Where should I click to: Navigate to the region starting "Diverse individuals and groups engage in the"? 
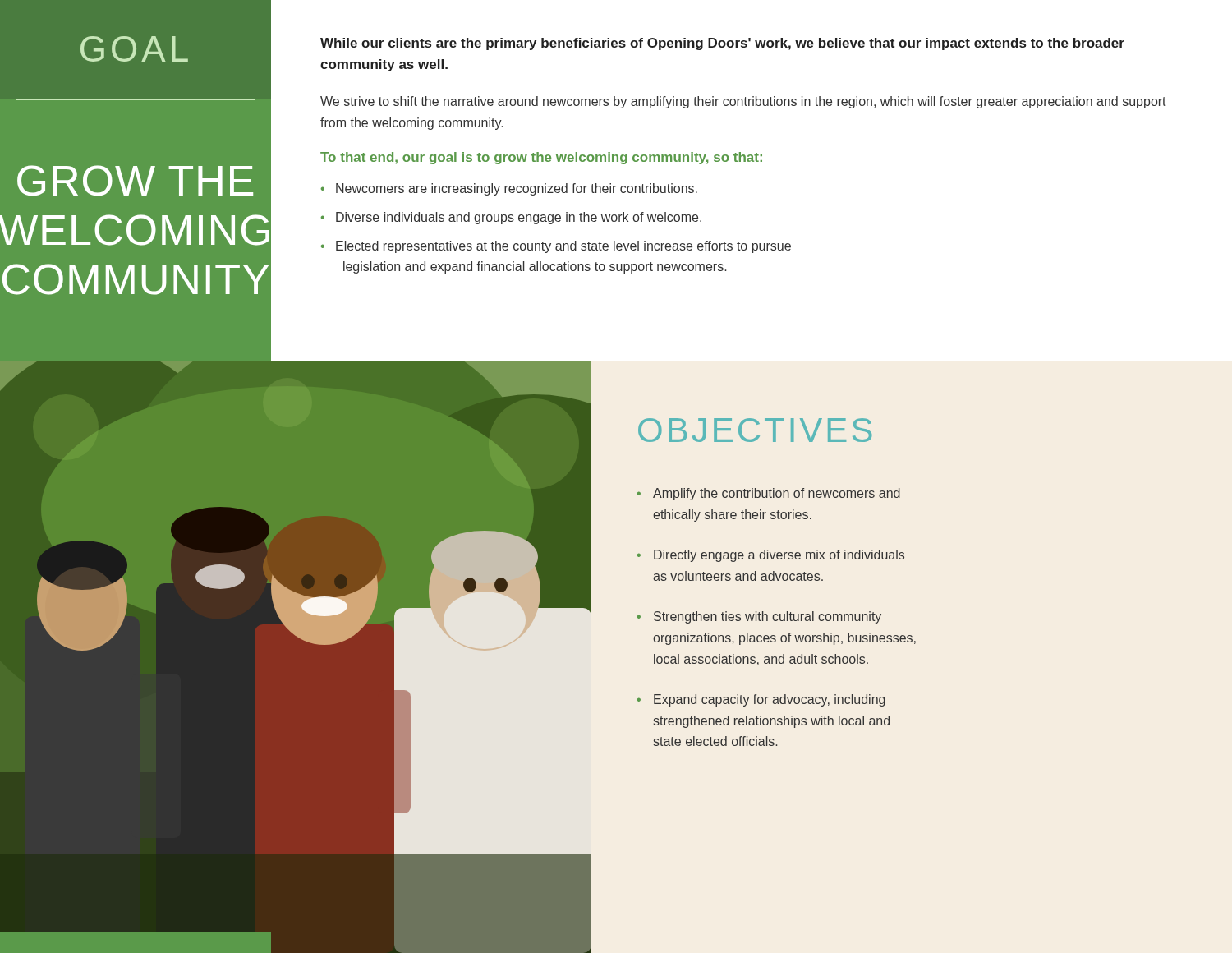coord(519,217)
